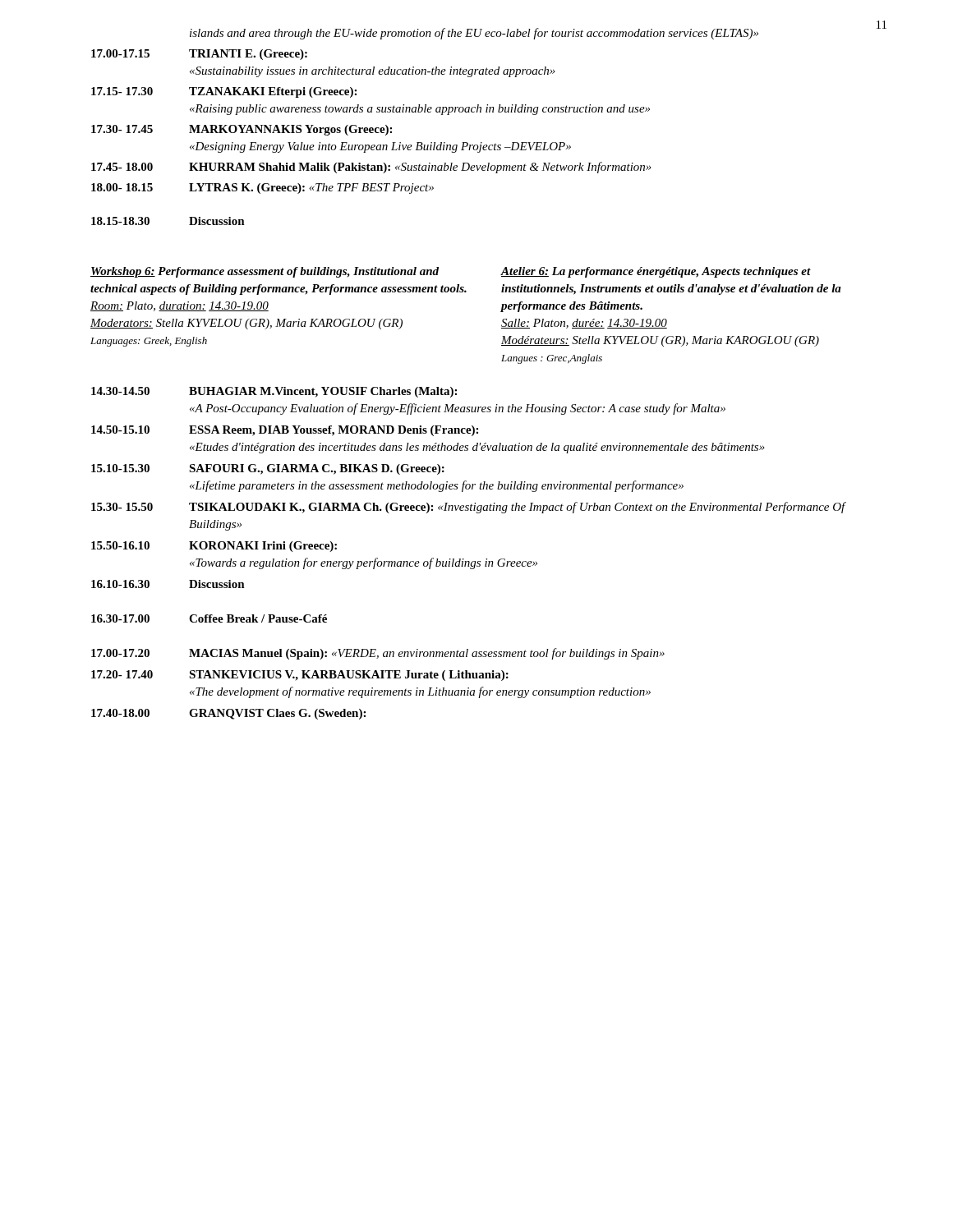Locate the block of text that opens with "18.00- 18.15 LYTRAS K. (Greece): «The"
953x1232 pixels.
point(262,188)
